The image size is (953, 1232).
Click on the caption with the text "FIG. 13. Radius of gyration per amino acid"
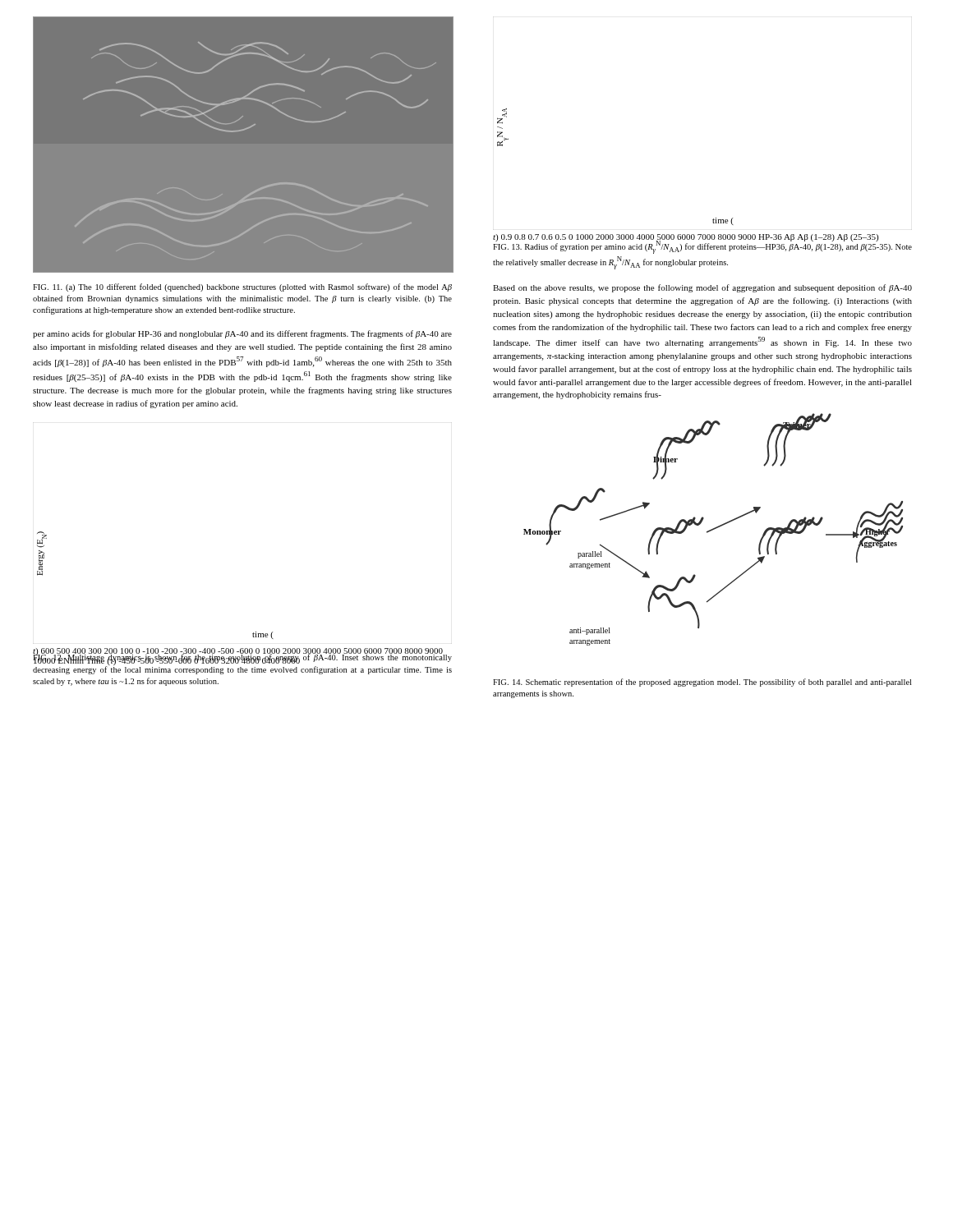pyautogui.click(x=702, y=255)
